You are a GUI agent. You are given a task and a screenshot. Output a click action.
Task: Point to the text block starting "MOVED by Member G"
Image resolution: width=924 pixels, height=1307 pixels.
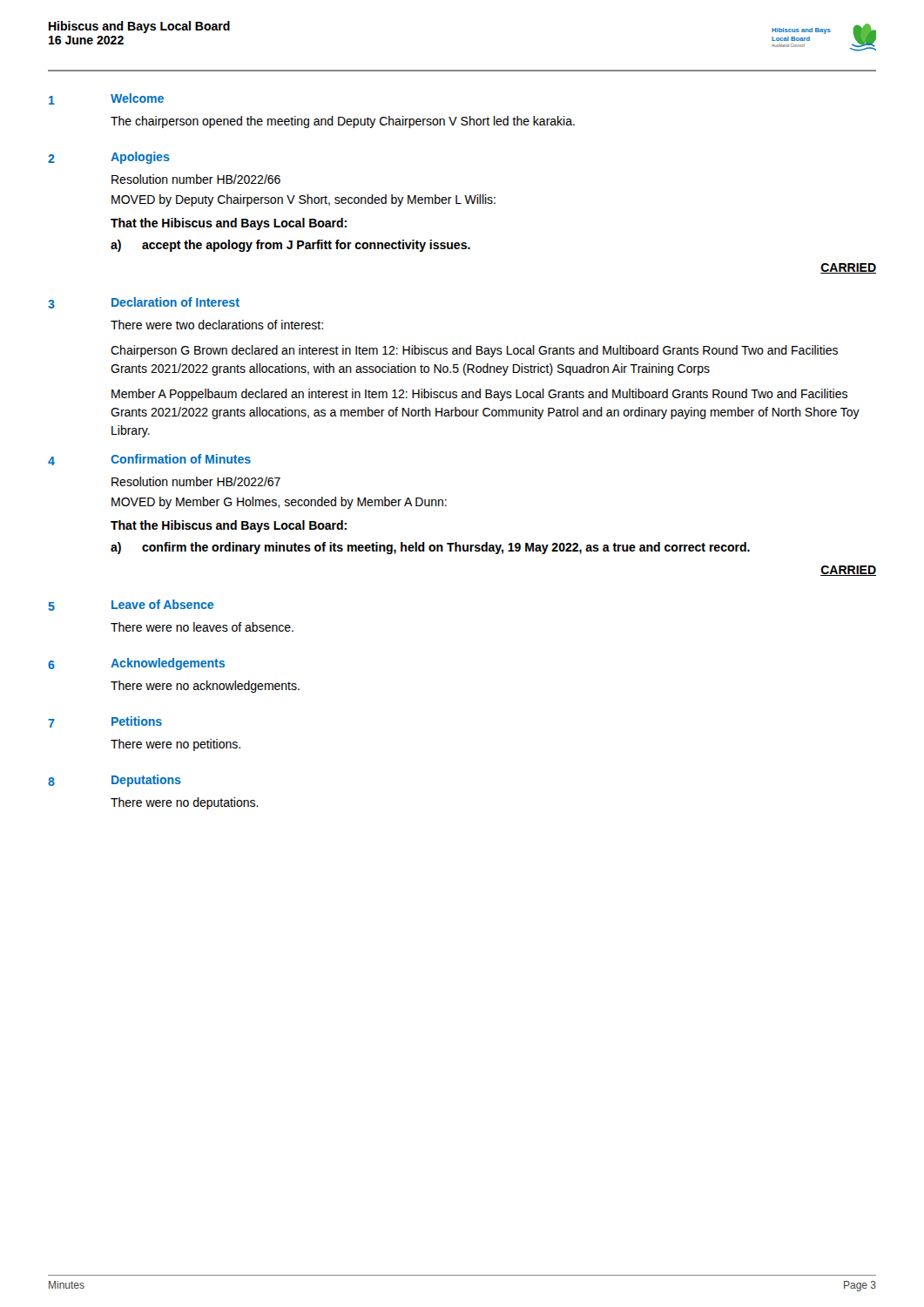[x=279, y=502]
